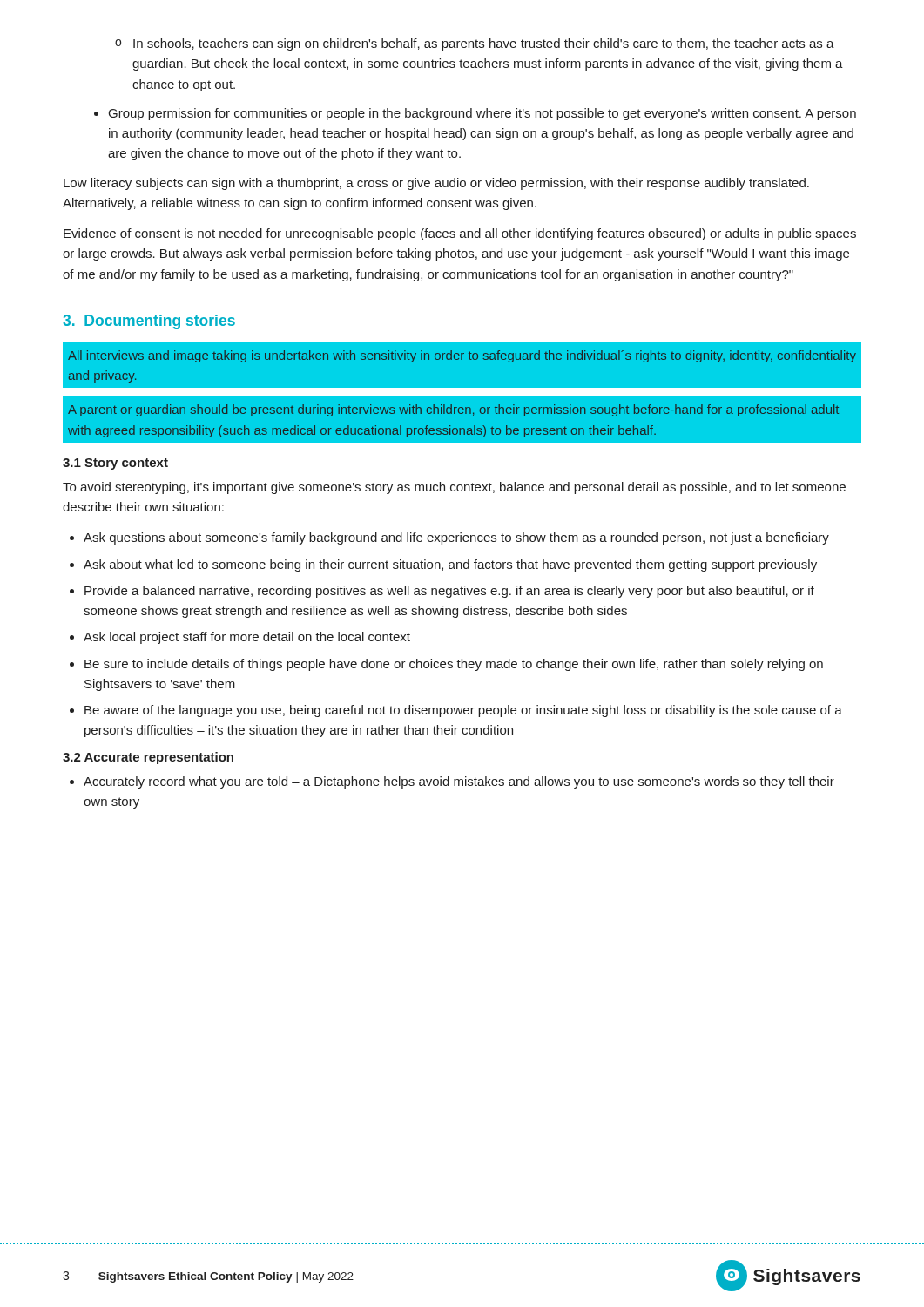Click on the section header with the text "3.1 Story context"
Image resolution: width=924 pixels, height=1307 pixels.
115,462
